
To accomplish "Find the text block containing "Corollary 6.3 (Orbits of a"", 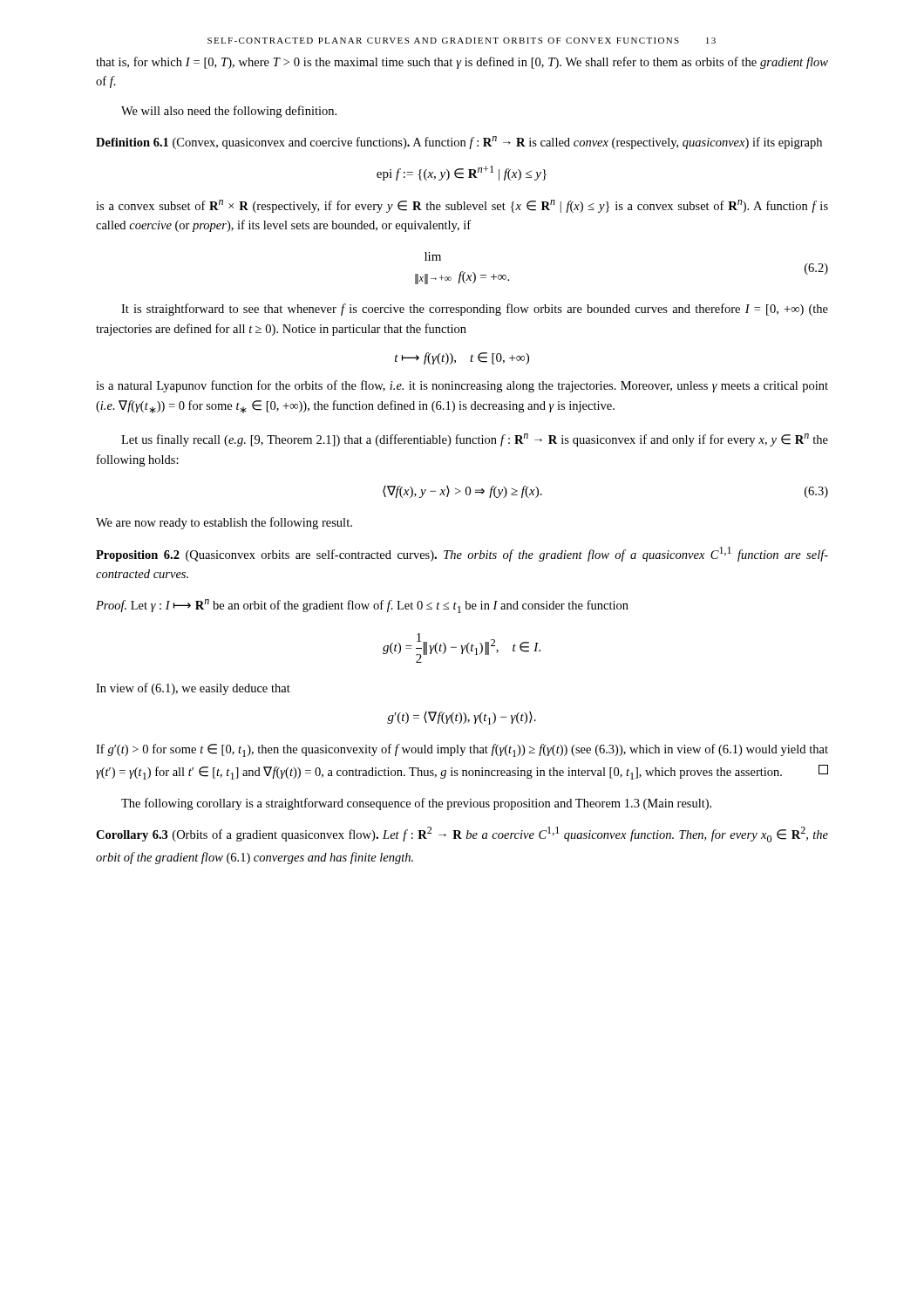I will tap(462, 845).
